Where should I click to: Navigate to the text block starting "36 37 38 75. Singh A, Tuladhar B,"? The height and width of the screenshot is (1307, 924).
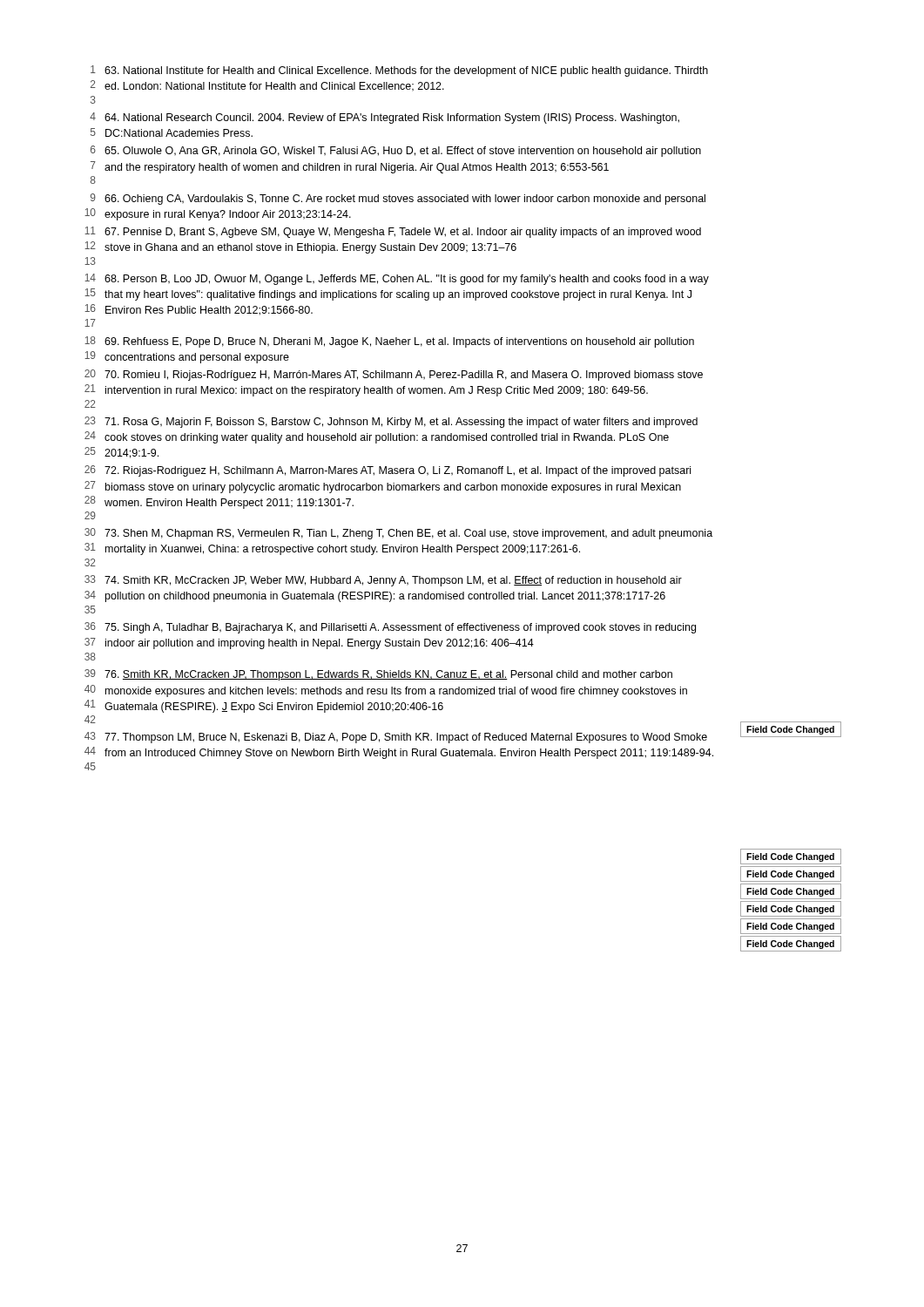(389, 643)
